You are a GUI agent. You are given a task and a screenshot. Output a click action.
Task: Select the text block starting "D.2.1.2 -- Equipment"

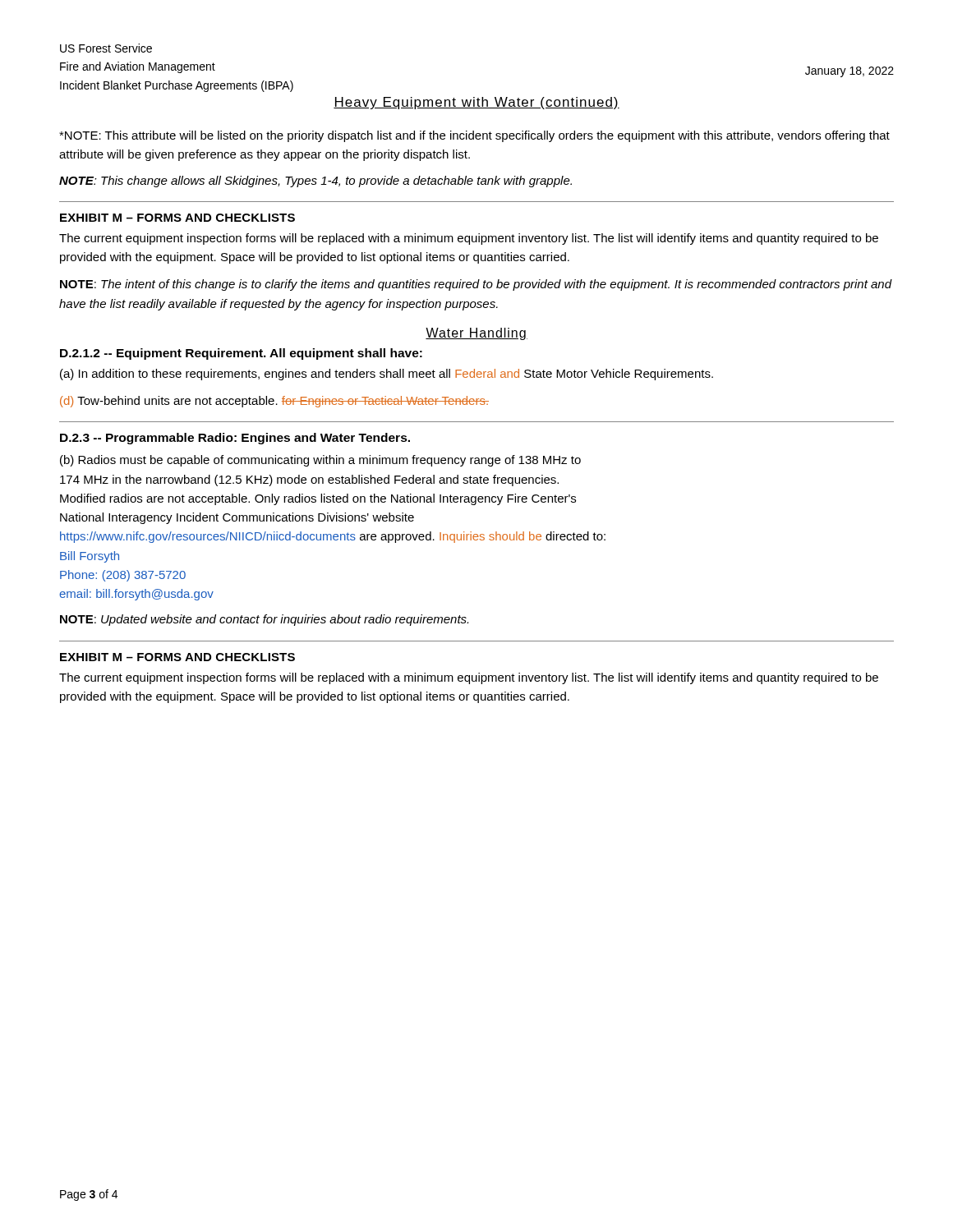click(241, 353)
